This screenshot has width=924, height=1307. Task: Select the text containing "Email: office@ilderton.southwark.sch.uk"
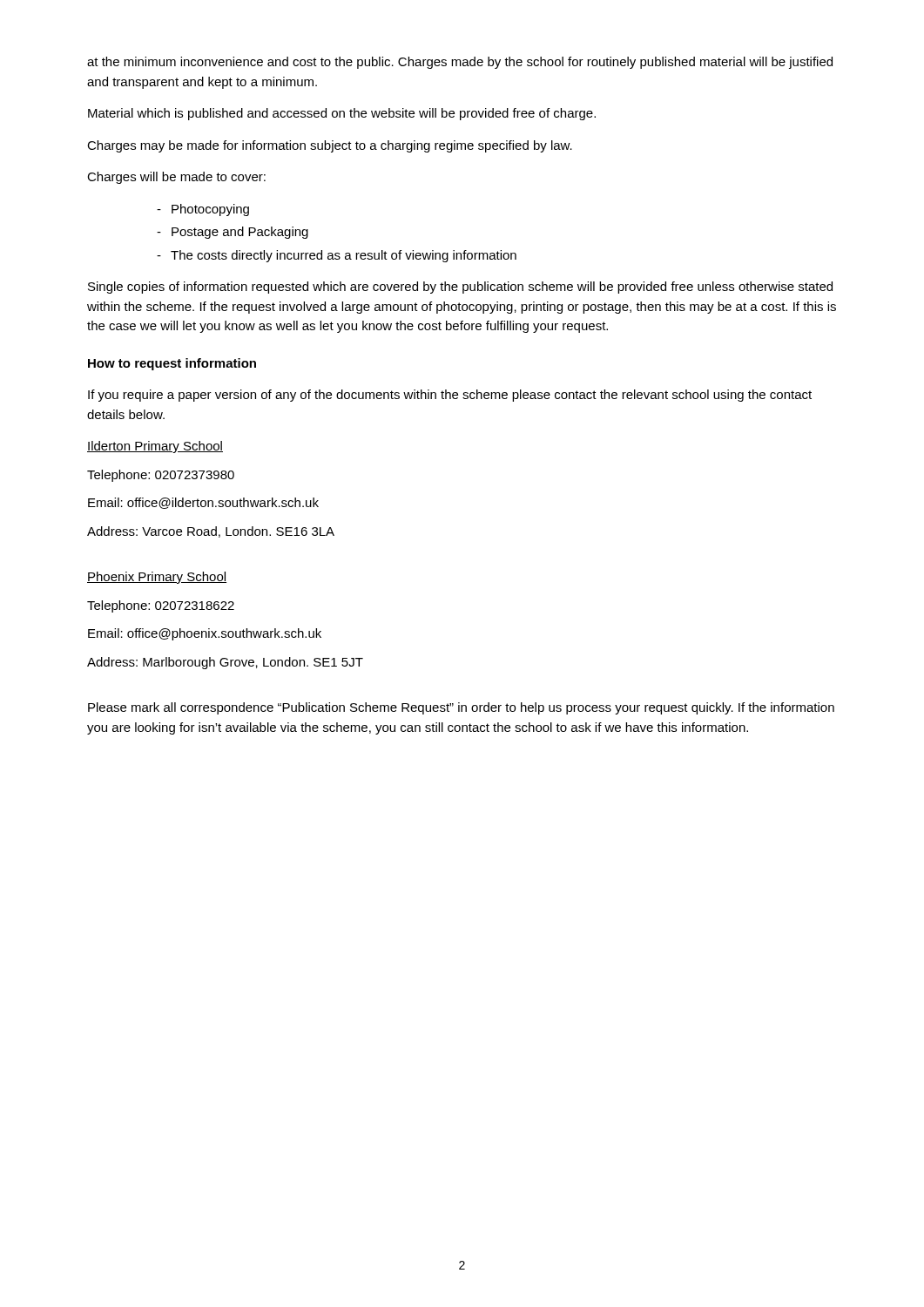(x=203, y=503)
